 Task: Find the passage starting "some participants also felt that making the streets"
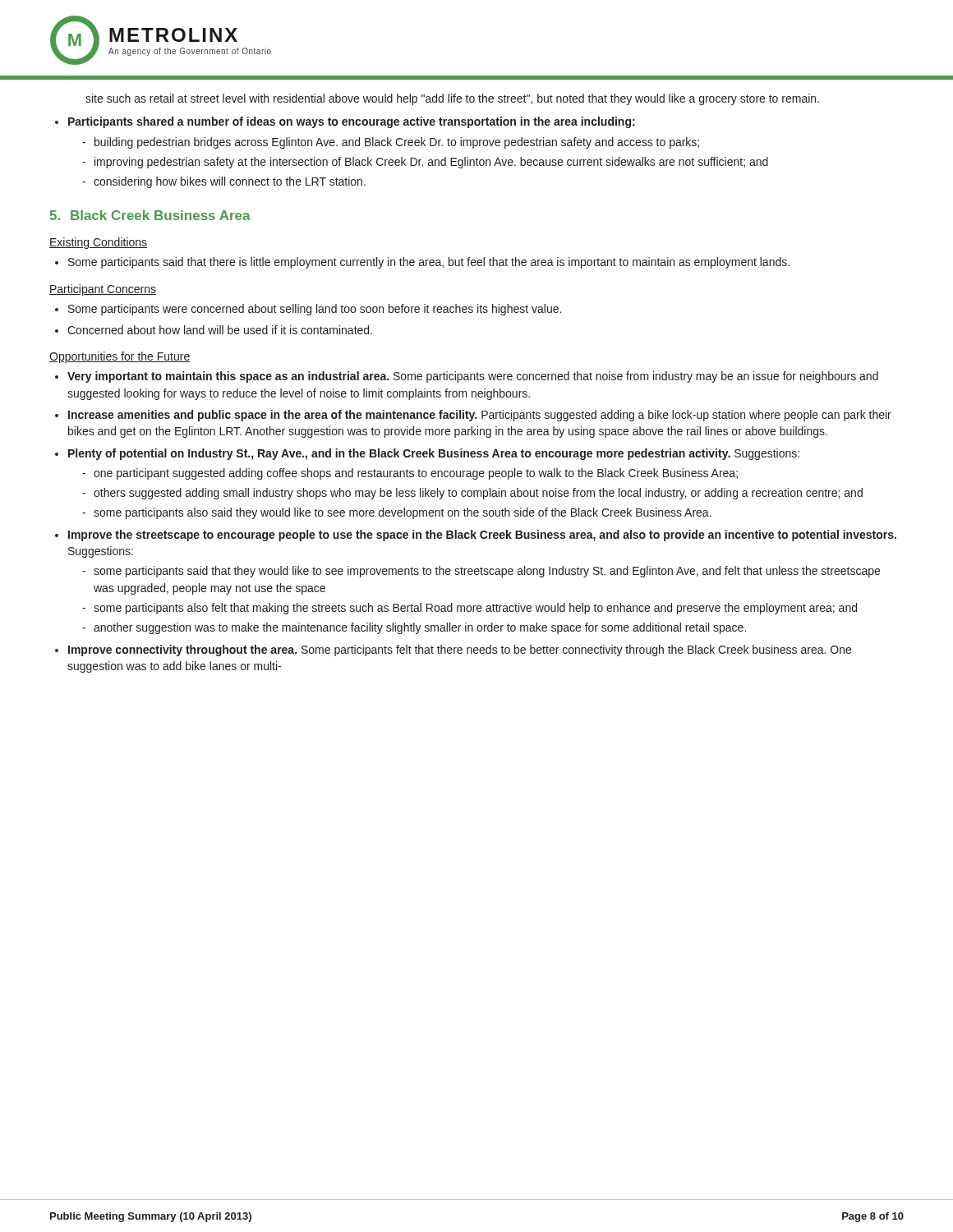pyautogui.click(x=476, y=608)
